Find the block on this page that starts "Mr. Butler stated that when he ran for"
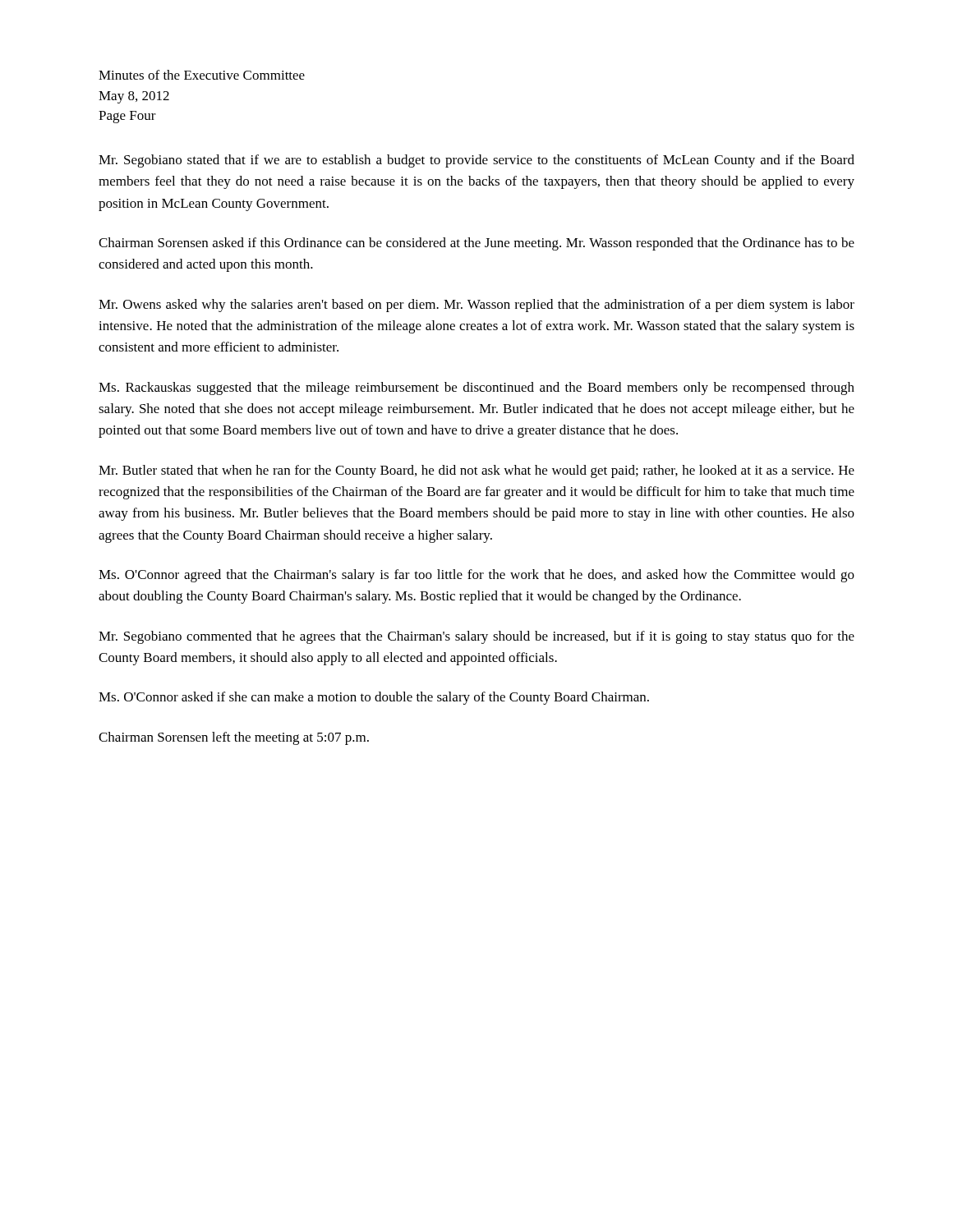Screen dimensions: 1232x953 (476, 502)
